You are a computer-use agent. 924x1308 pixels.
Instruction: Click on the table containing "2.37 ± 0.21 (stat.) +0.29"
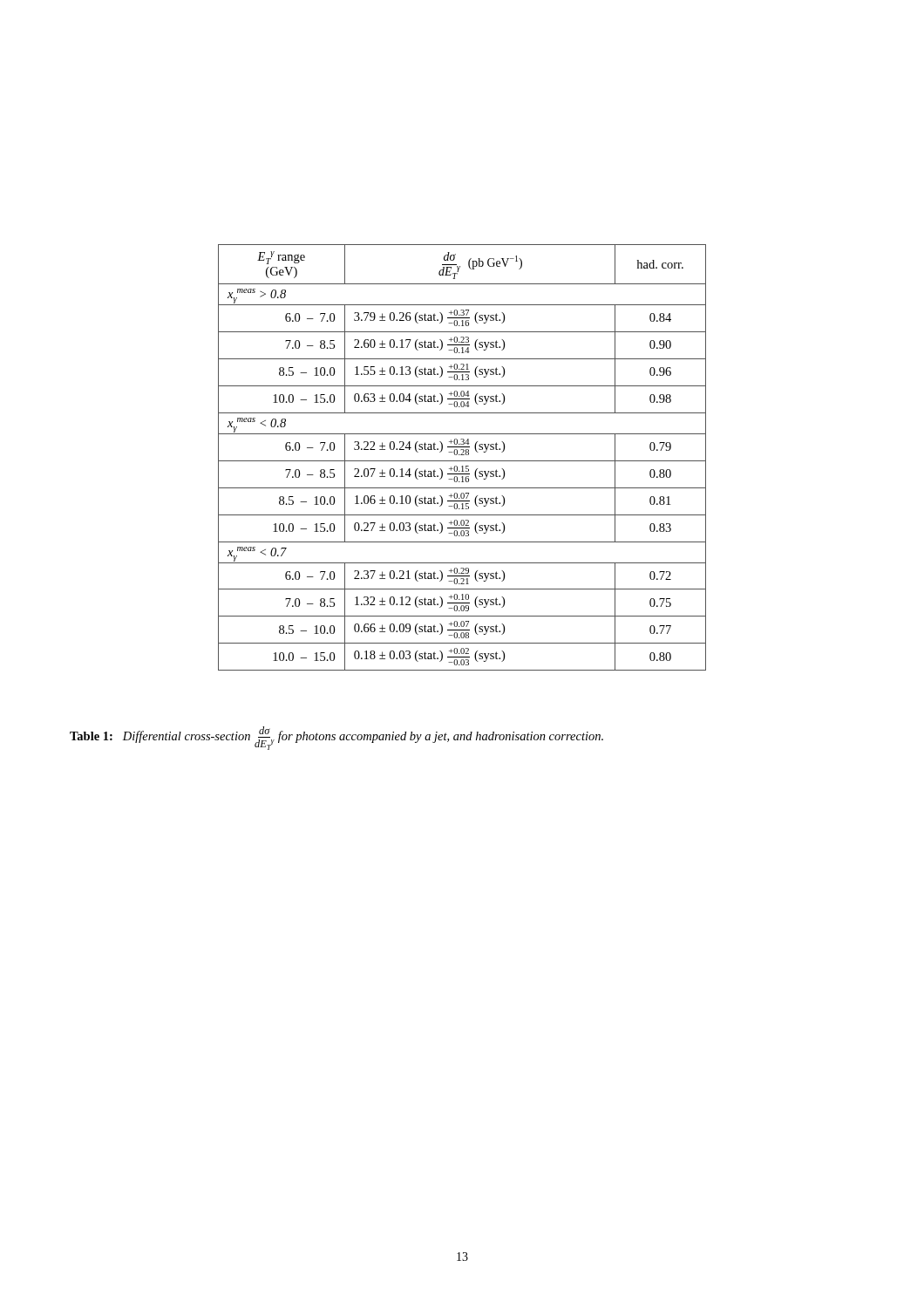[x=462, y=457]
